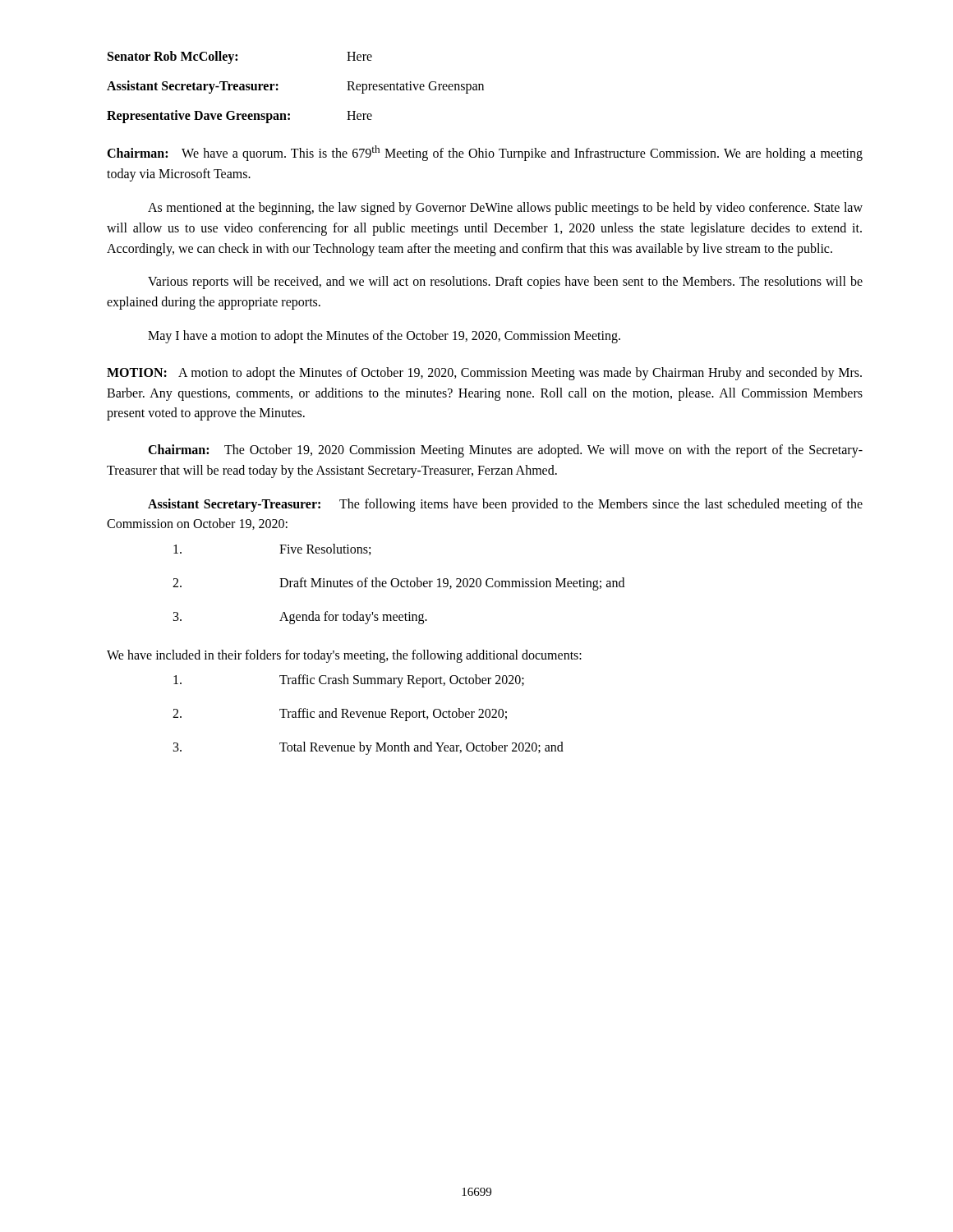This screenshot has height=1232, width=953.
Task: Select the text starting "Traffic Crash Summary Report, October 2020;"
Action: pyautogui.click(x=316, y=681)
